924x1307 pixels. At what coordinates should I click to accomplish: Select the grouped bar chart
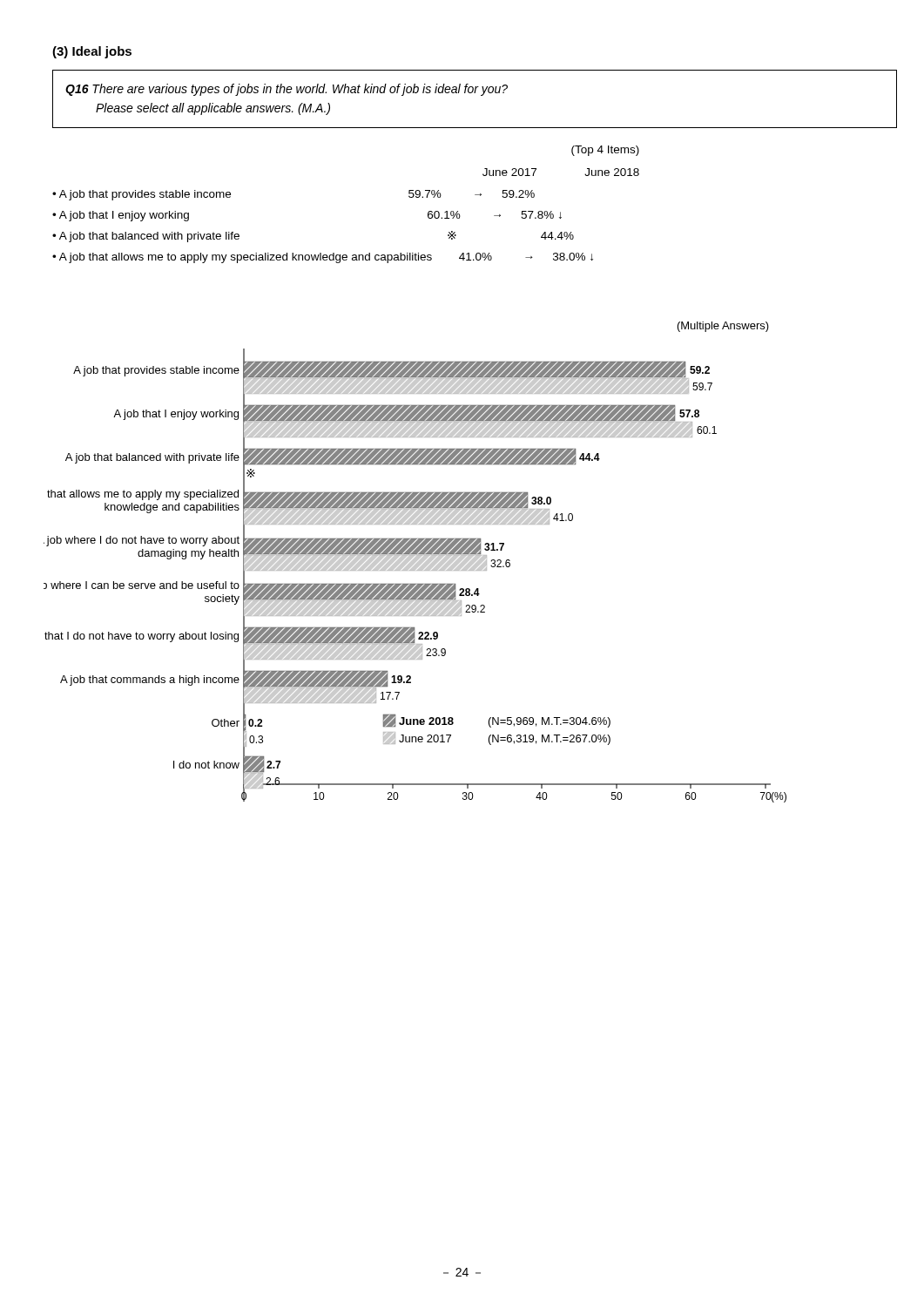(x=462, y=597)
